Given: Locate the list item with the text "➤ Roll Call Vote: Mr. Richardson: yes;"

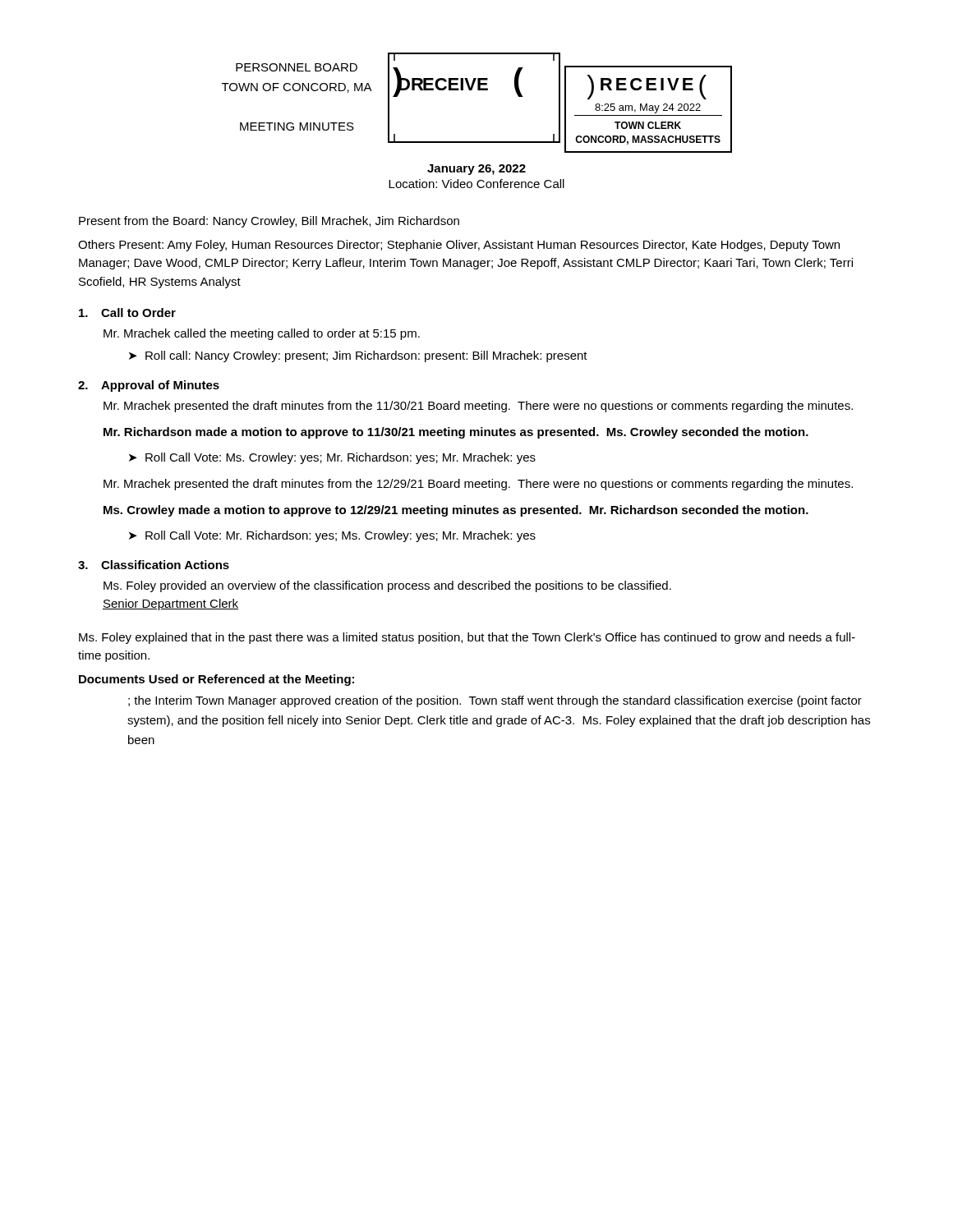Looking at the screenshot, I should coord(332,535).
